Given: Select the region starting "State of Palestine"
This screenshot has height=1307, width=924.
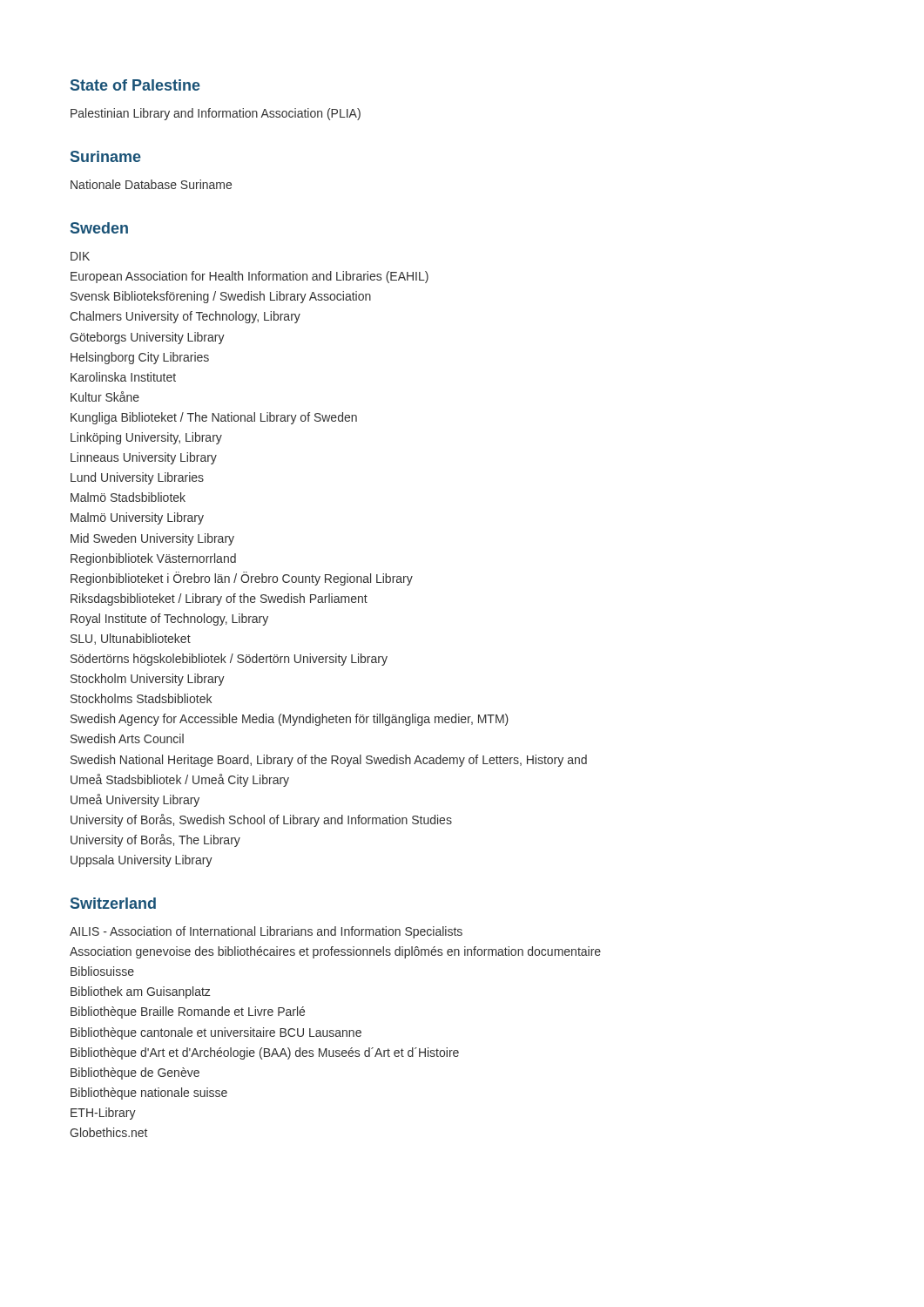Looking at the screenshot, I should (x=135, y=85).
